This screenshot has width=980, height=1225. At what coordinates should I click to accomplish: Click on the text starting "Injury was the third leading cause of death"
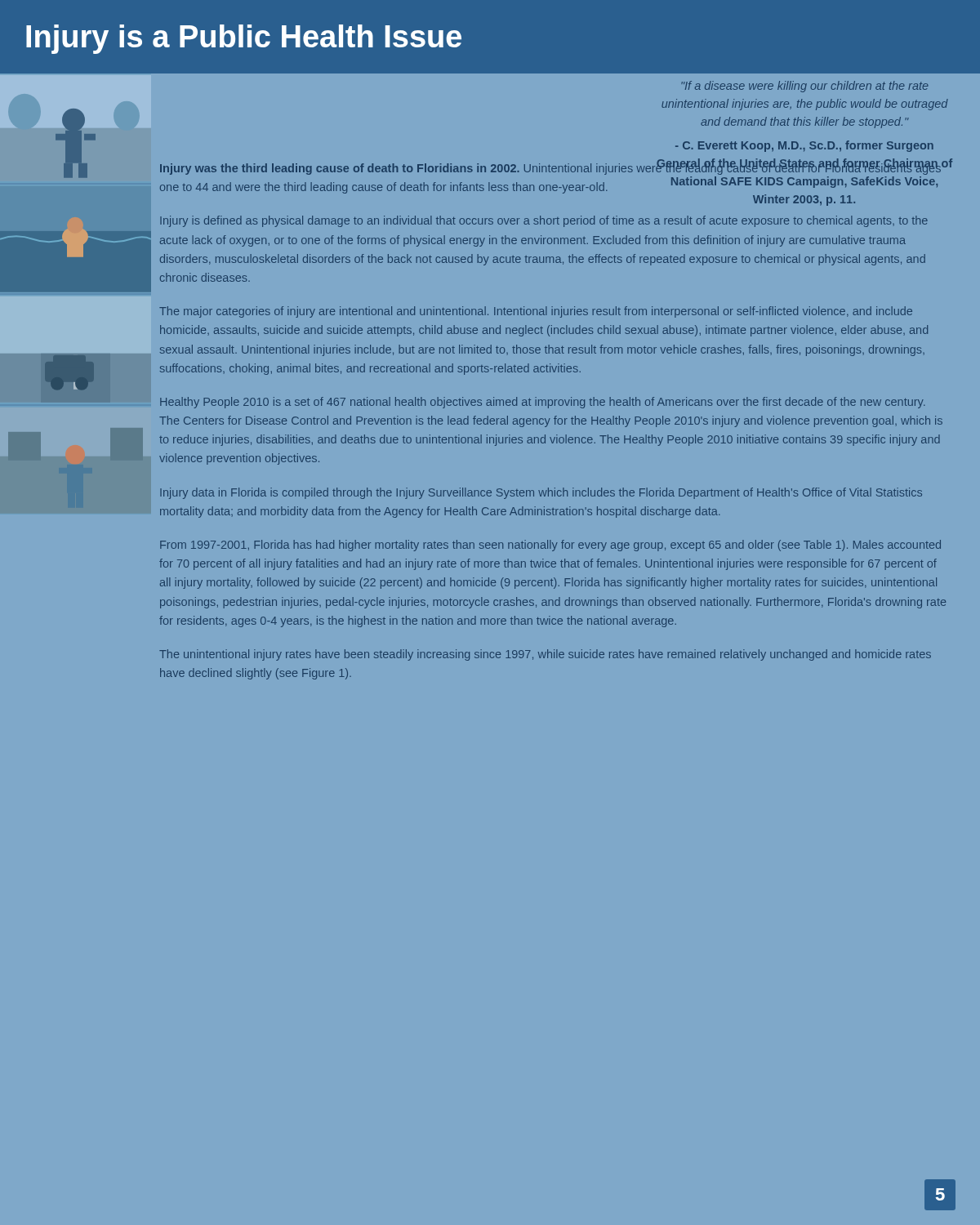tap(550, 178)
